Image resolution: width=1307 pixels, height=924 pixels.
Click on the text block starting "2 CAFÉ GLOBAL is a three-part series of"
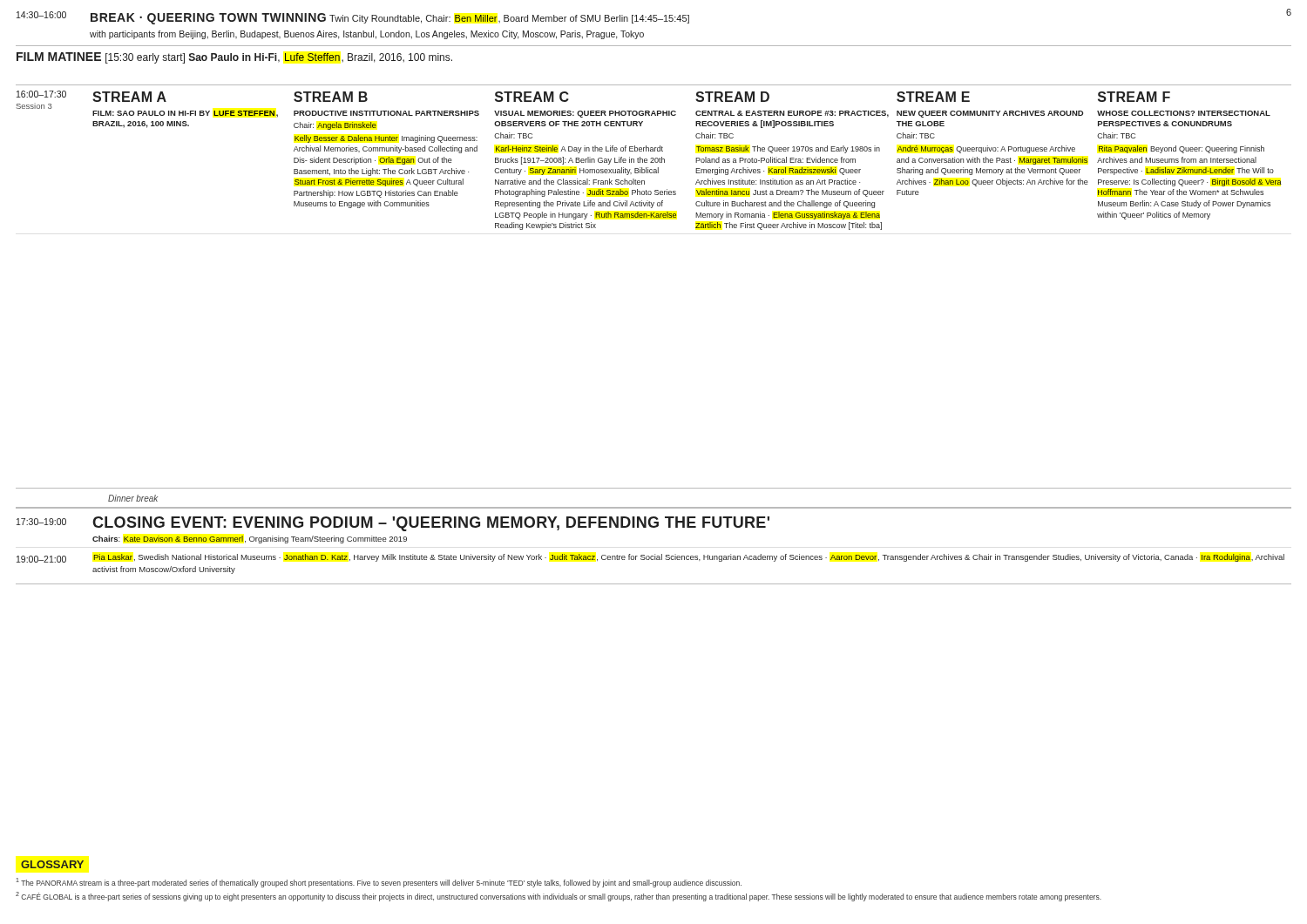pos(559,896)
